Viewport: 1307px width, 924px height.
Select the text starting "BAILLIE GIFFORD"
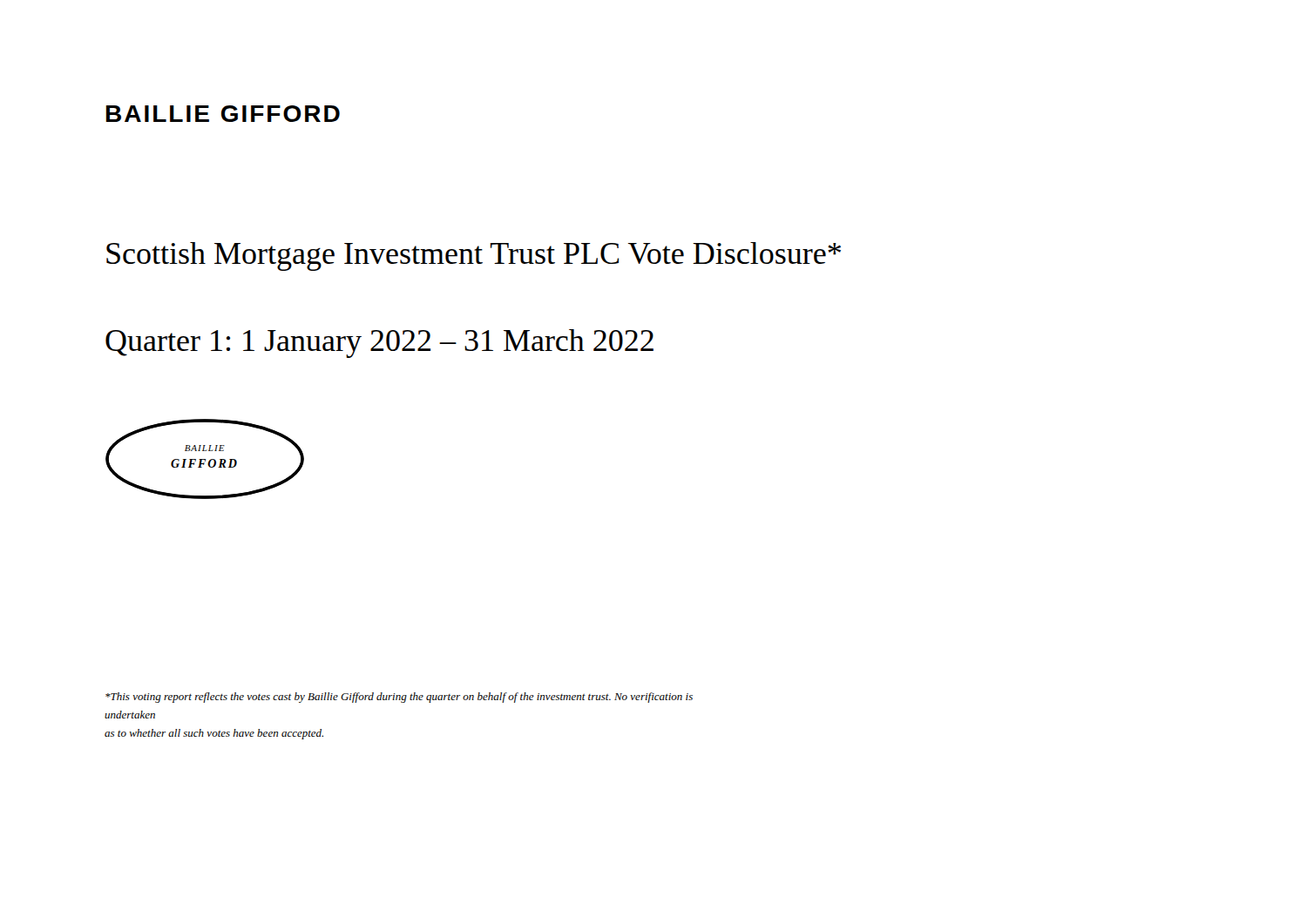point(223,114)
